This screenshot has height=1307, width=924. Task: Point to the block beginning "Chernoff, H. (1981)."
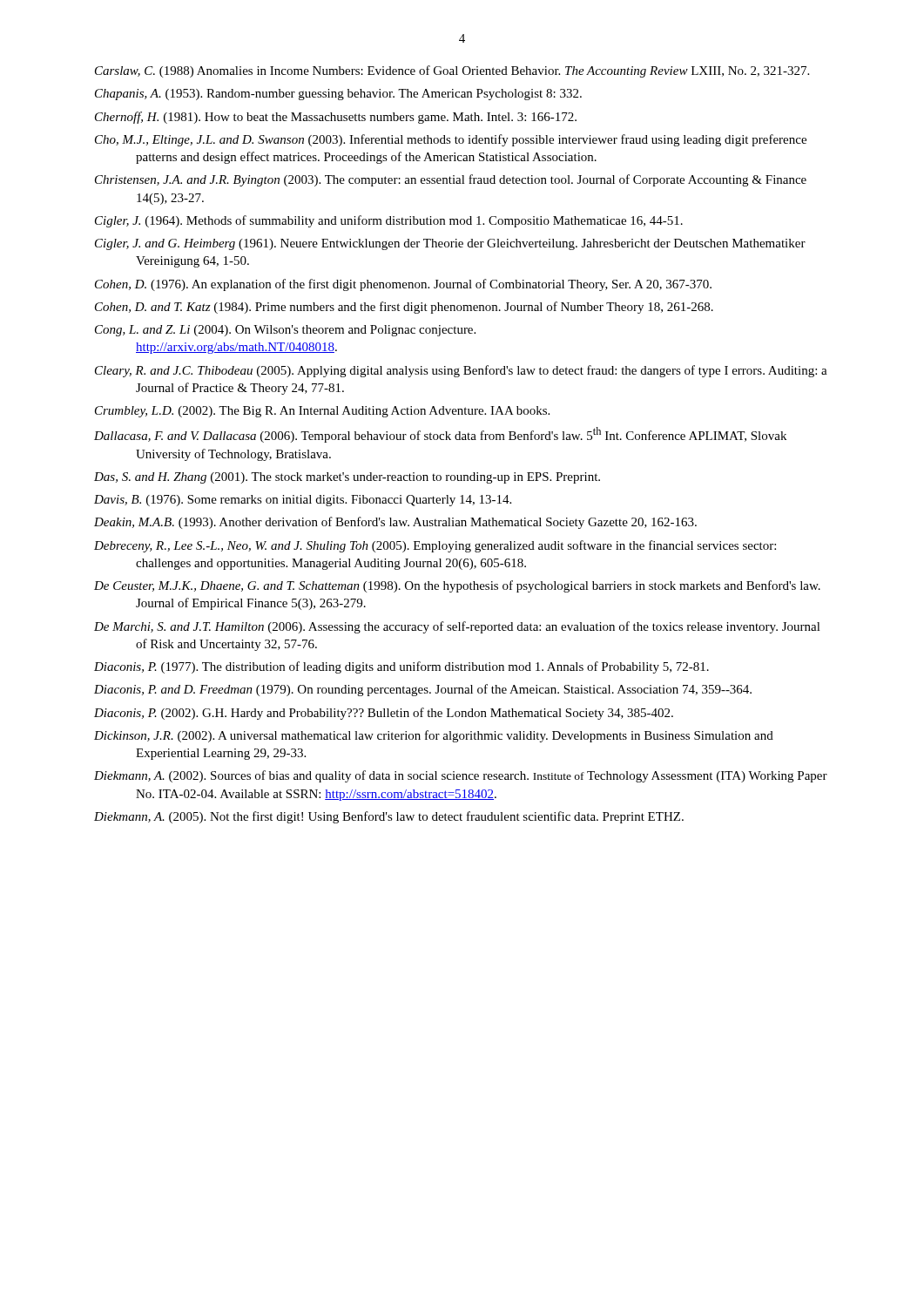click(336, 116)
